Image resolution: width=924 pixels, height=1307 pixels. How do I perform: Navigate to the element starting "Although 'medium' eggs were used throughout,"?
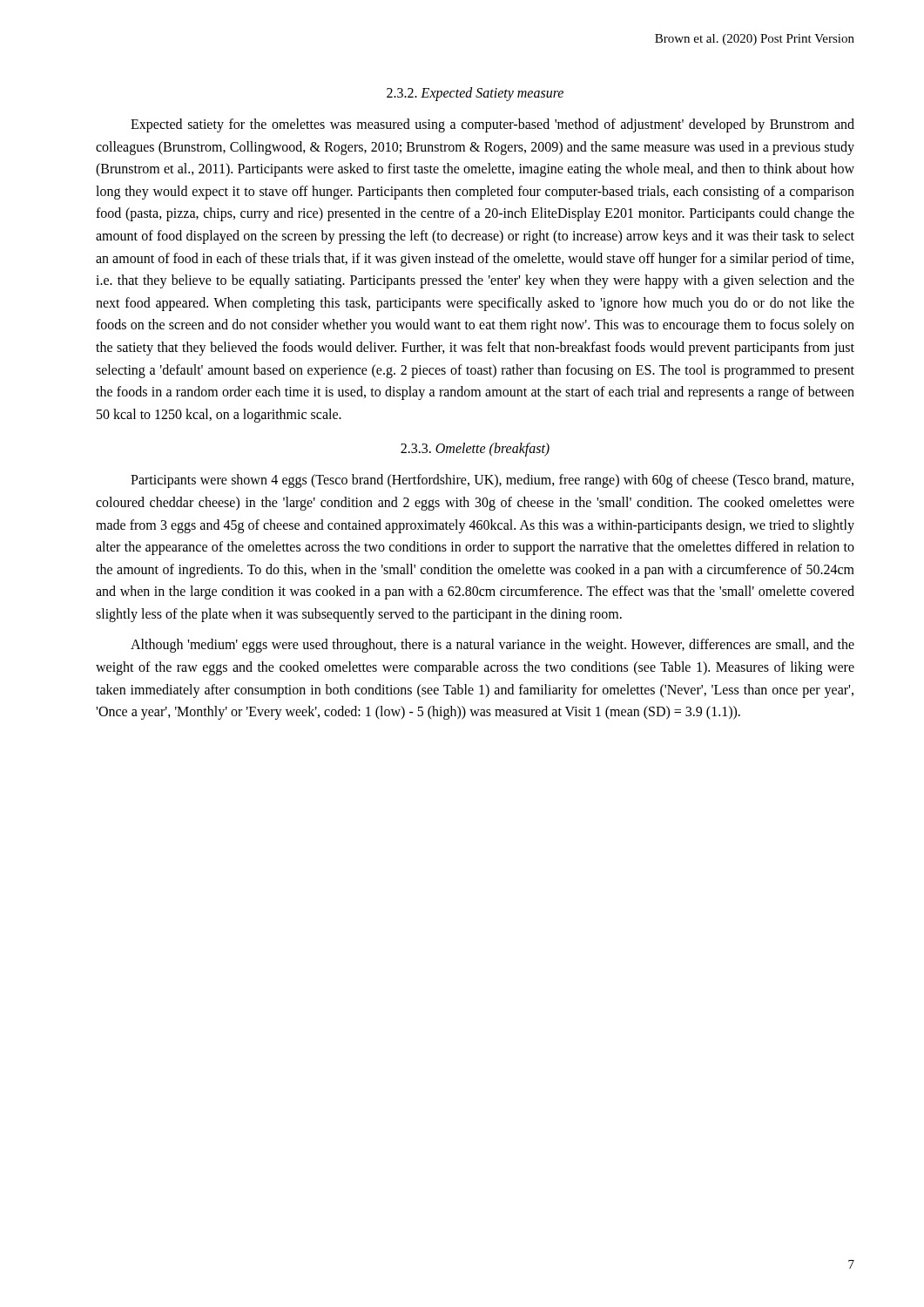(x=475, y=678)
